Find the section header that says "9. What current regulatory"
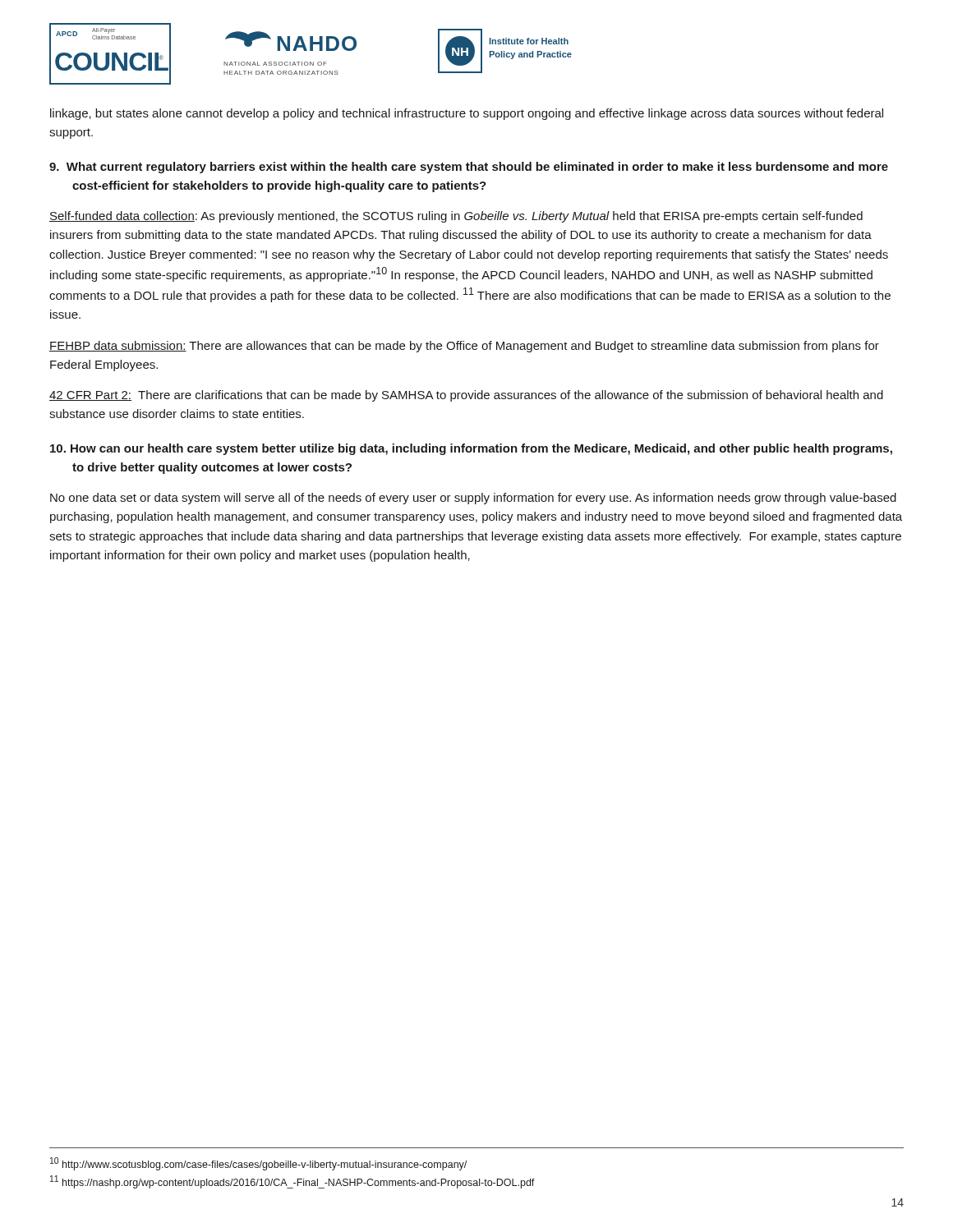953x1232 pixels. point(469,175)
